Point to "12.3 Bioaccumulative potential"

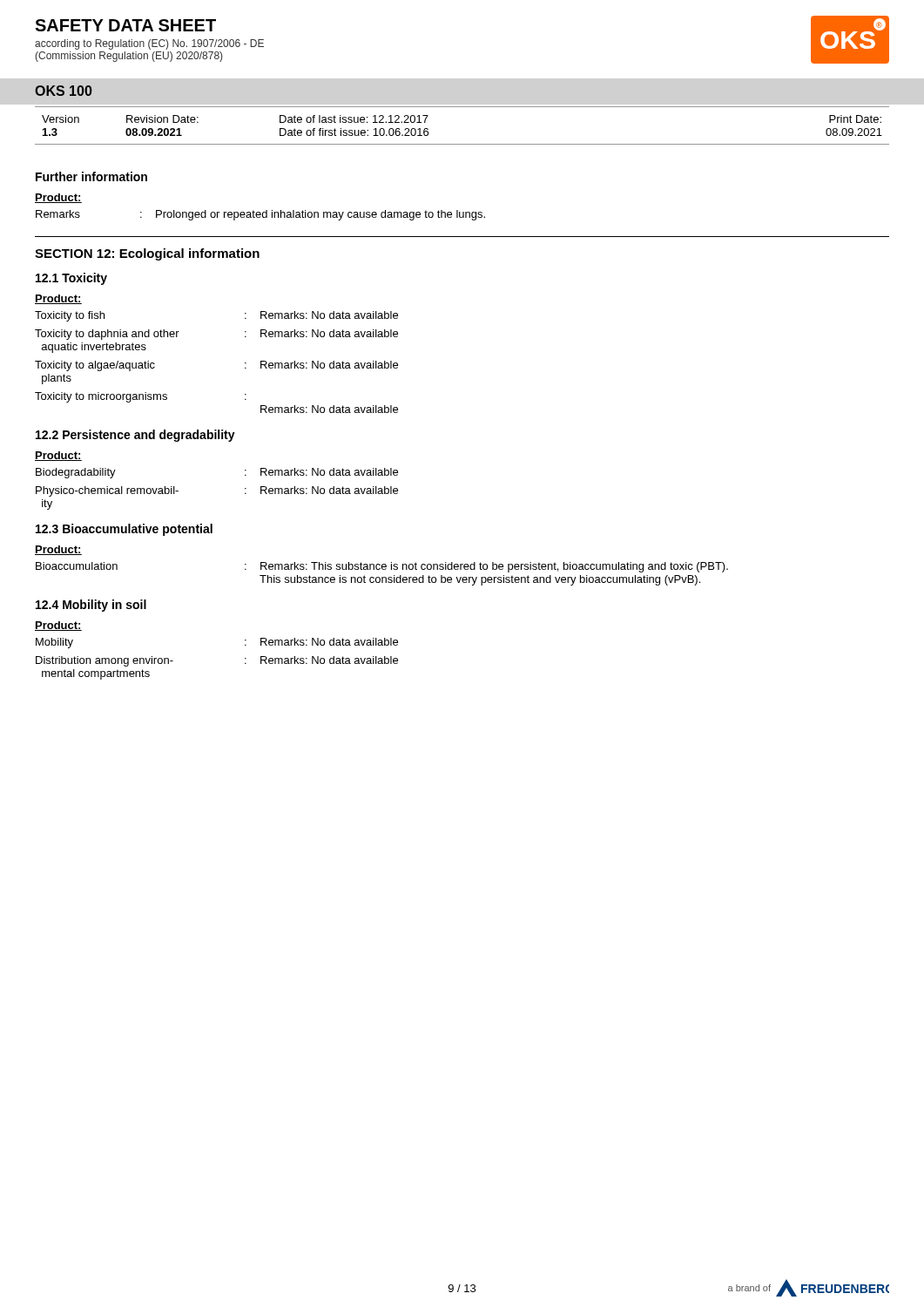coord(124,529)
